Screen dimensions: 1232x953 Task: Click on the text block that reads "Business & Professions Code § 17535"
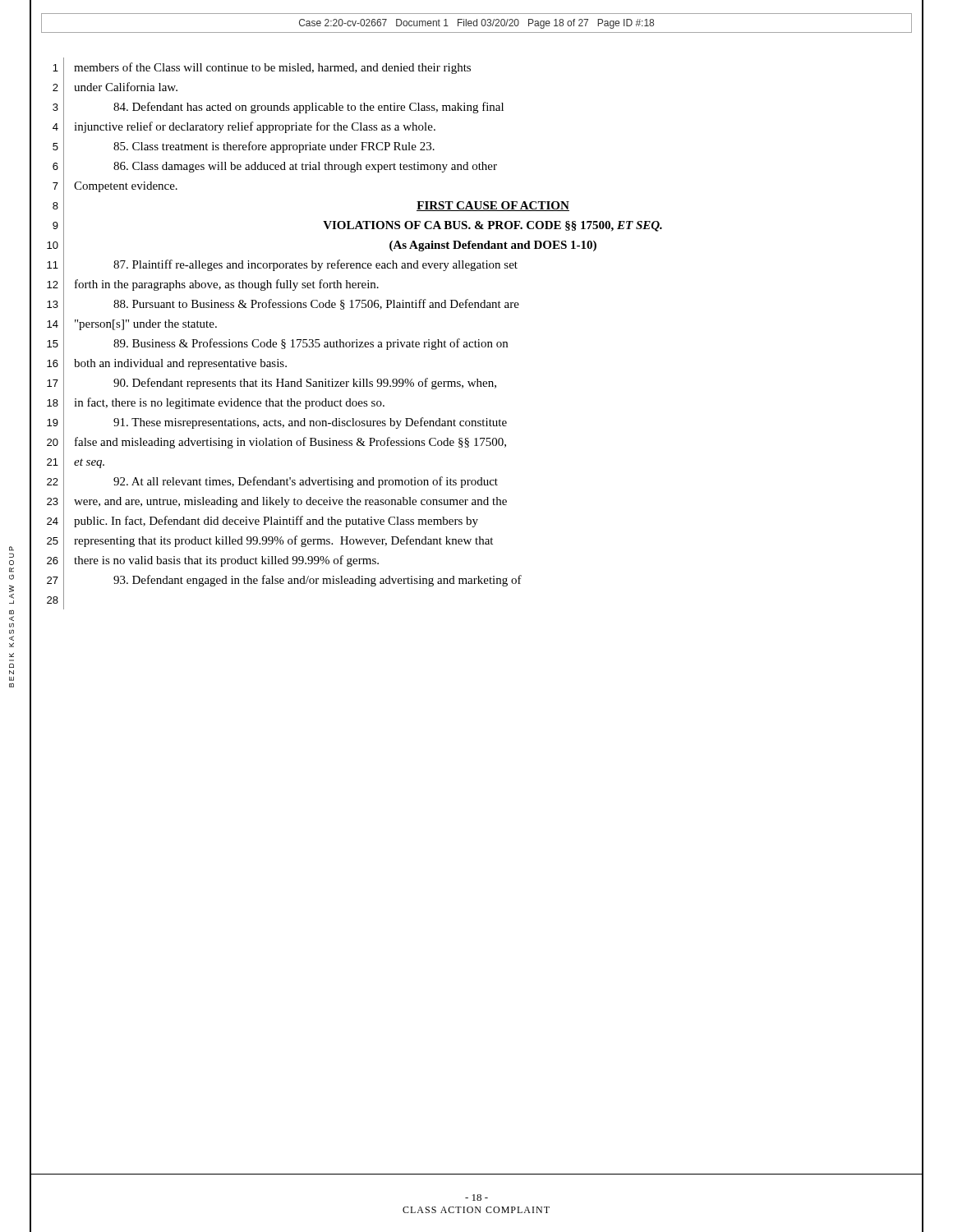click(x=311, y=343)
